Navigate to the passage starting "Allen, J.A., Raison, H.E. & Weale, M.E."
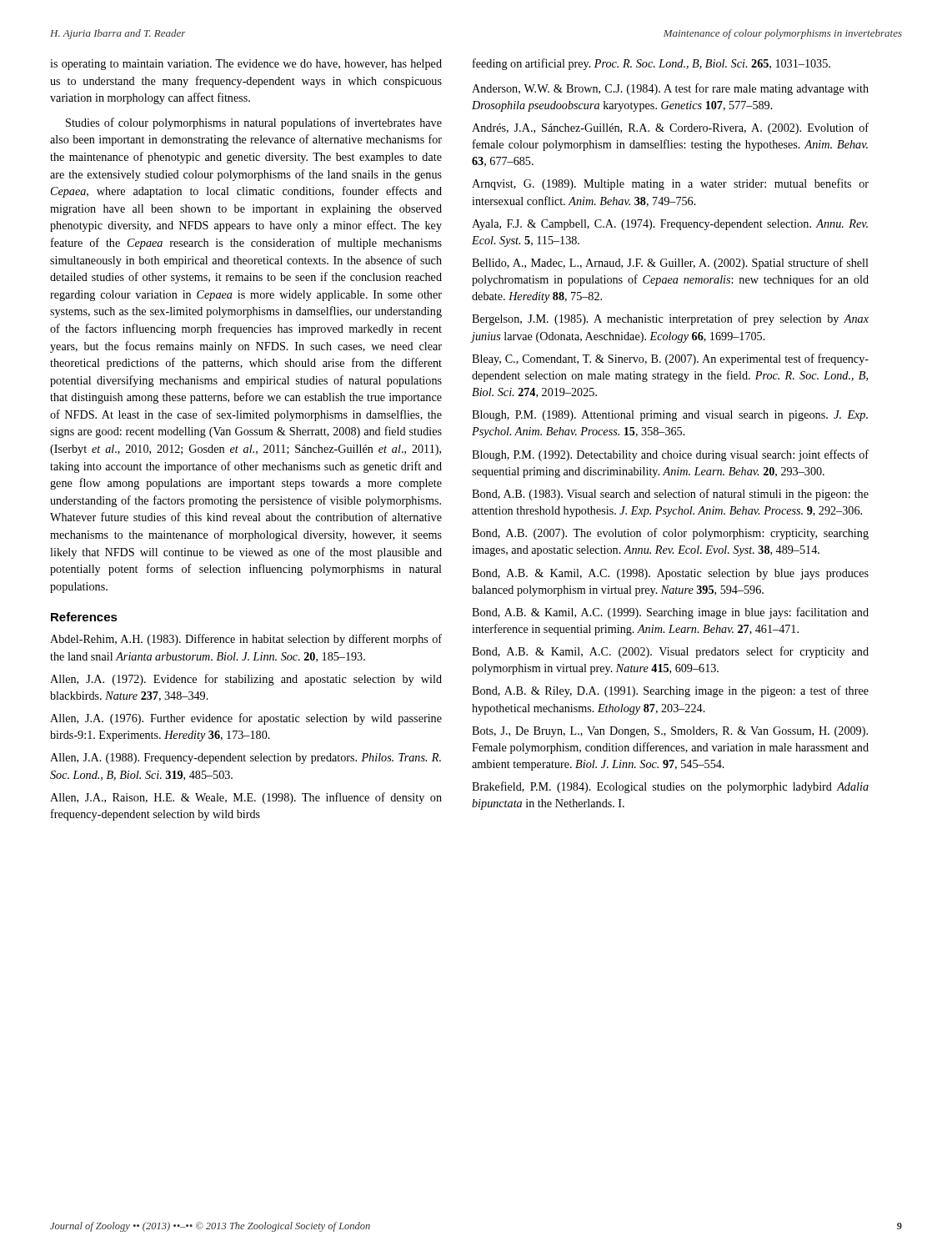This screenshot has height=1251, width=952. click(x=246, y=805)
